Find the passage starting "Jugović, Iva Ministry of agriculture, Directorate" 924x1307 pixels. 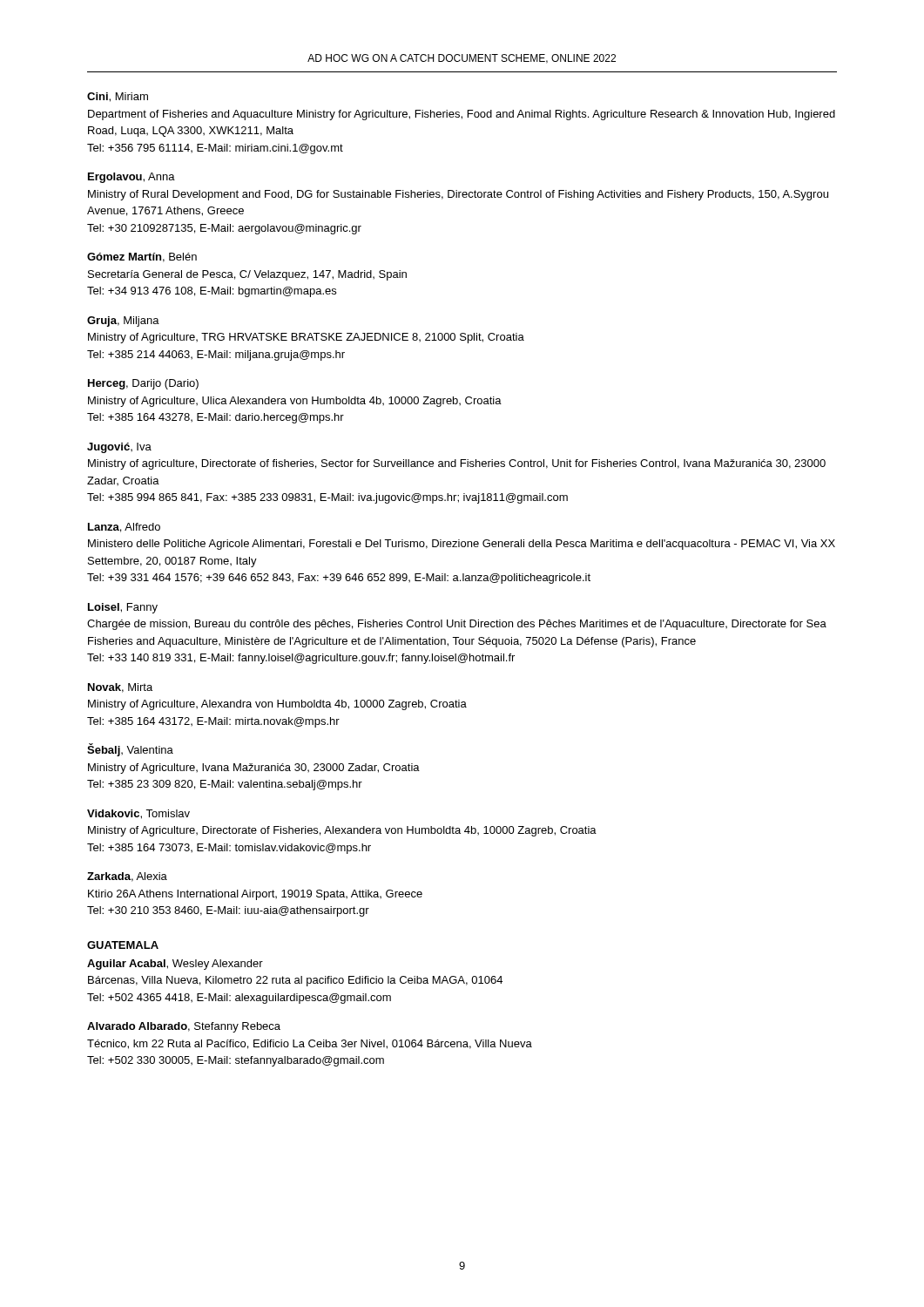click(x=462, y=472)
